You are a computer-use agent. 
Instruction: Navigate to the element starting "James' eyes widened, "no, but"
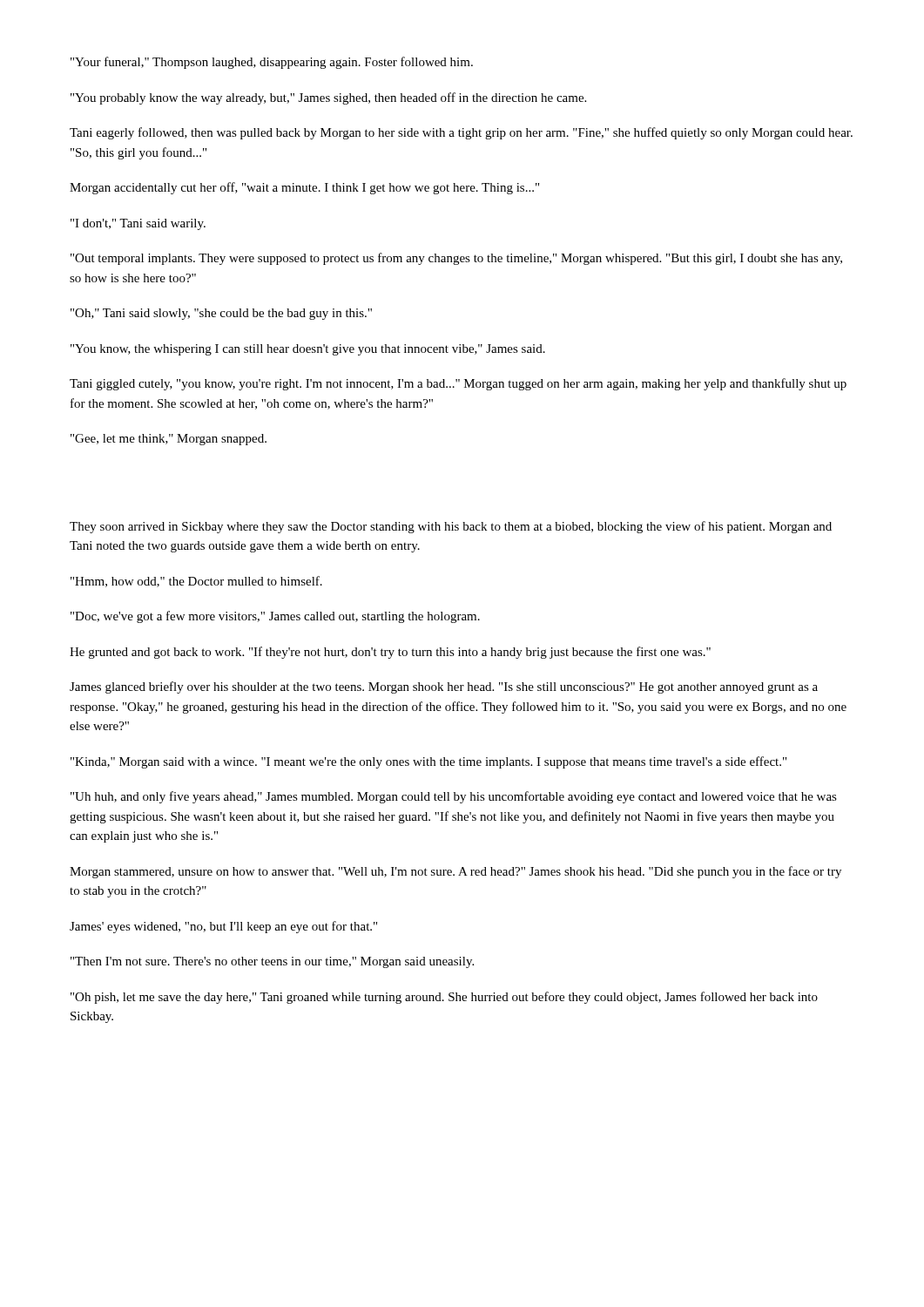click(224, 926)
